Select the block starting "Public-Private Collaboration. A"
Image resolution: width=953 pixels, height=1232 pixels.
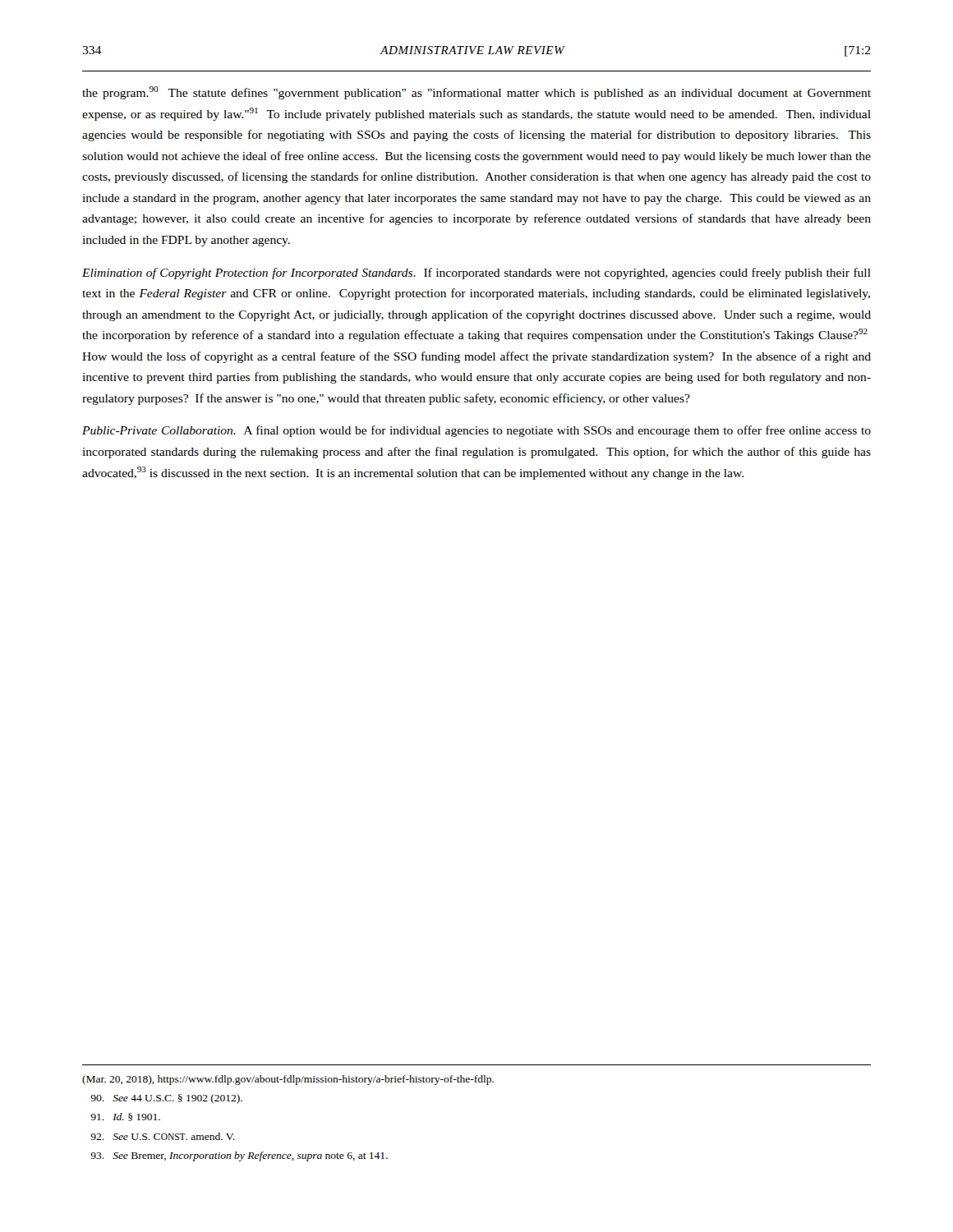click(x=476, y=452)
